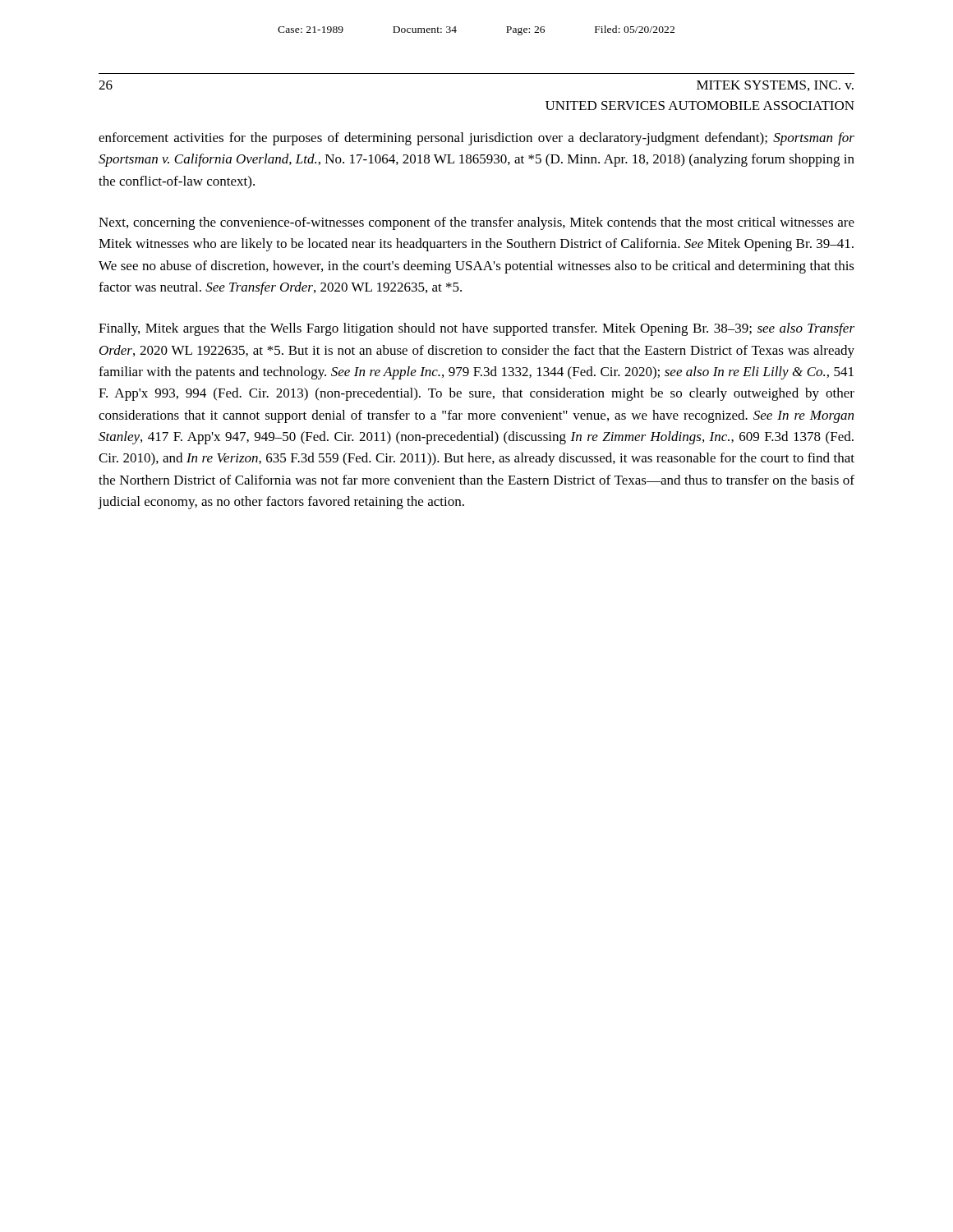The image size is (953, 1232).
Task: Click the passage that begins "Finally, Mitek argues"
Action: pyautogui.click(x=476, y=416)
